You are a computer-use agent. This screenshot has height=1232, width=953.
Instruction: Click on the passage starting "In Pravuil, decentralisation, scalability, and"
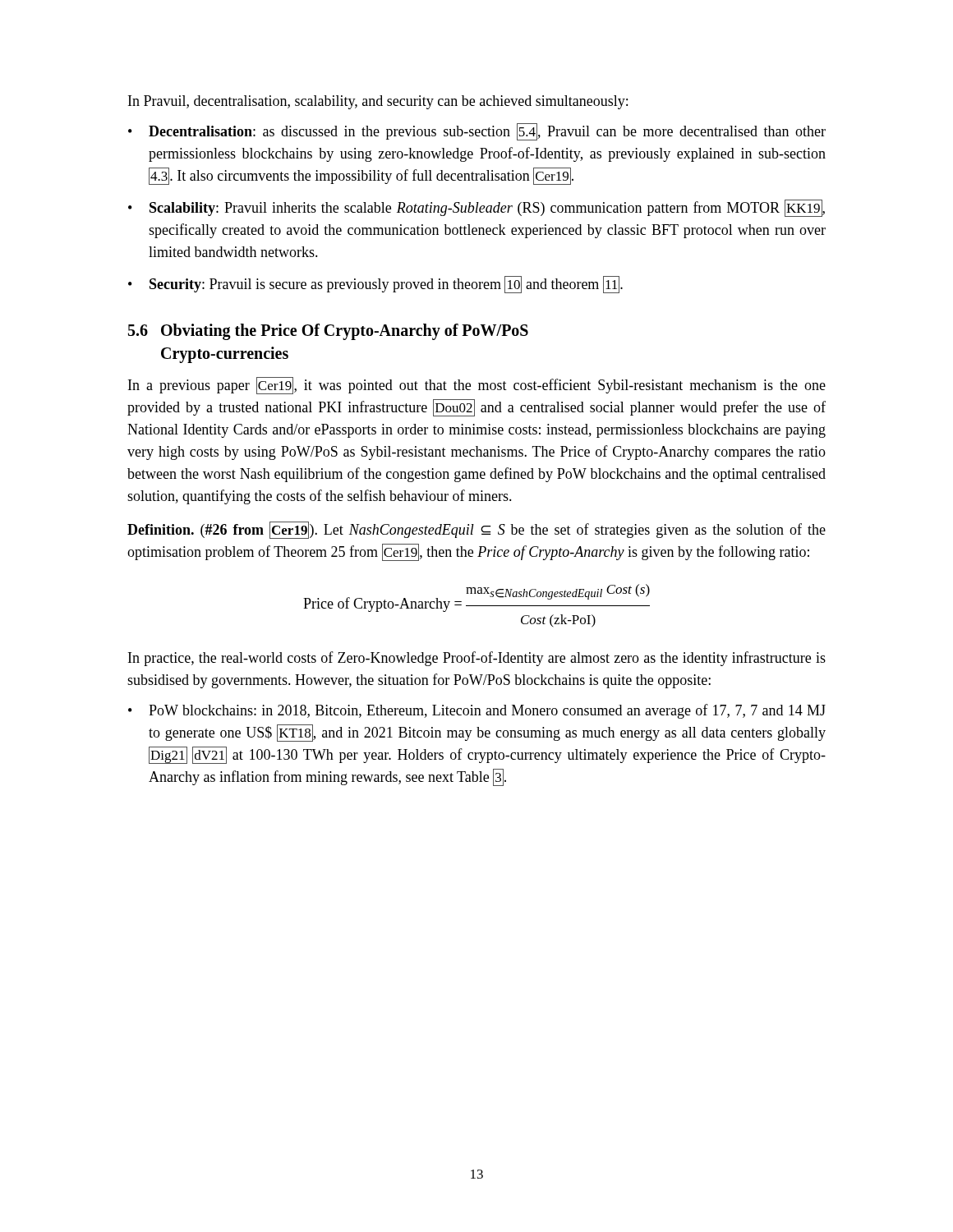[378, 101]
